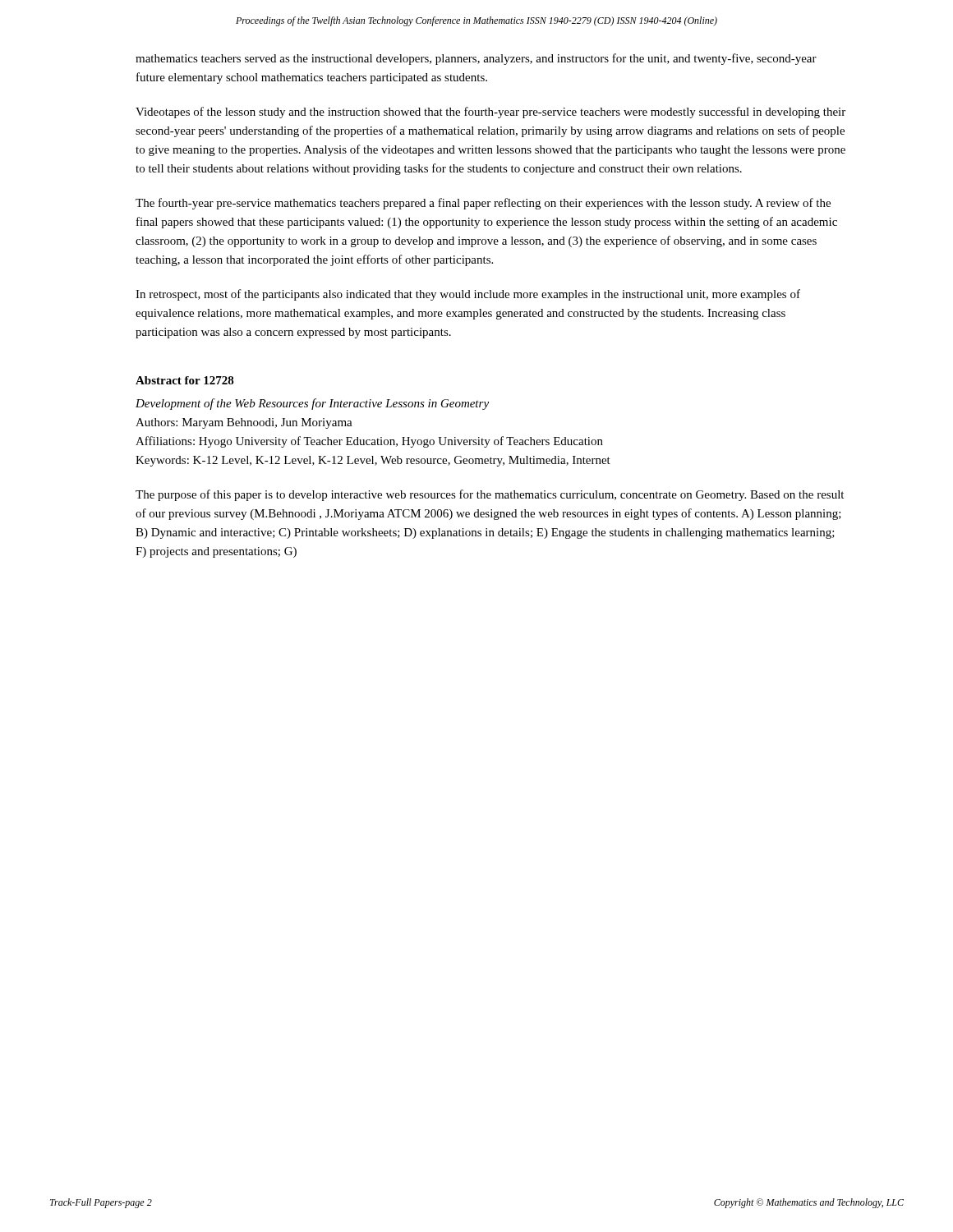
Task: Locate the text starting "Abstract for 12728"
Action: [x=185, y=381]
